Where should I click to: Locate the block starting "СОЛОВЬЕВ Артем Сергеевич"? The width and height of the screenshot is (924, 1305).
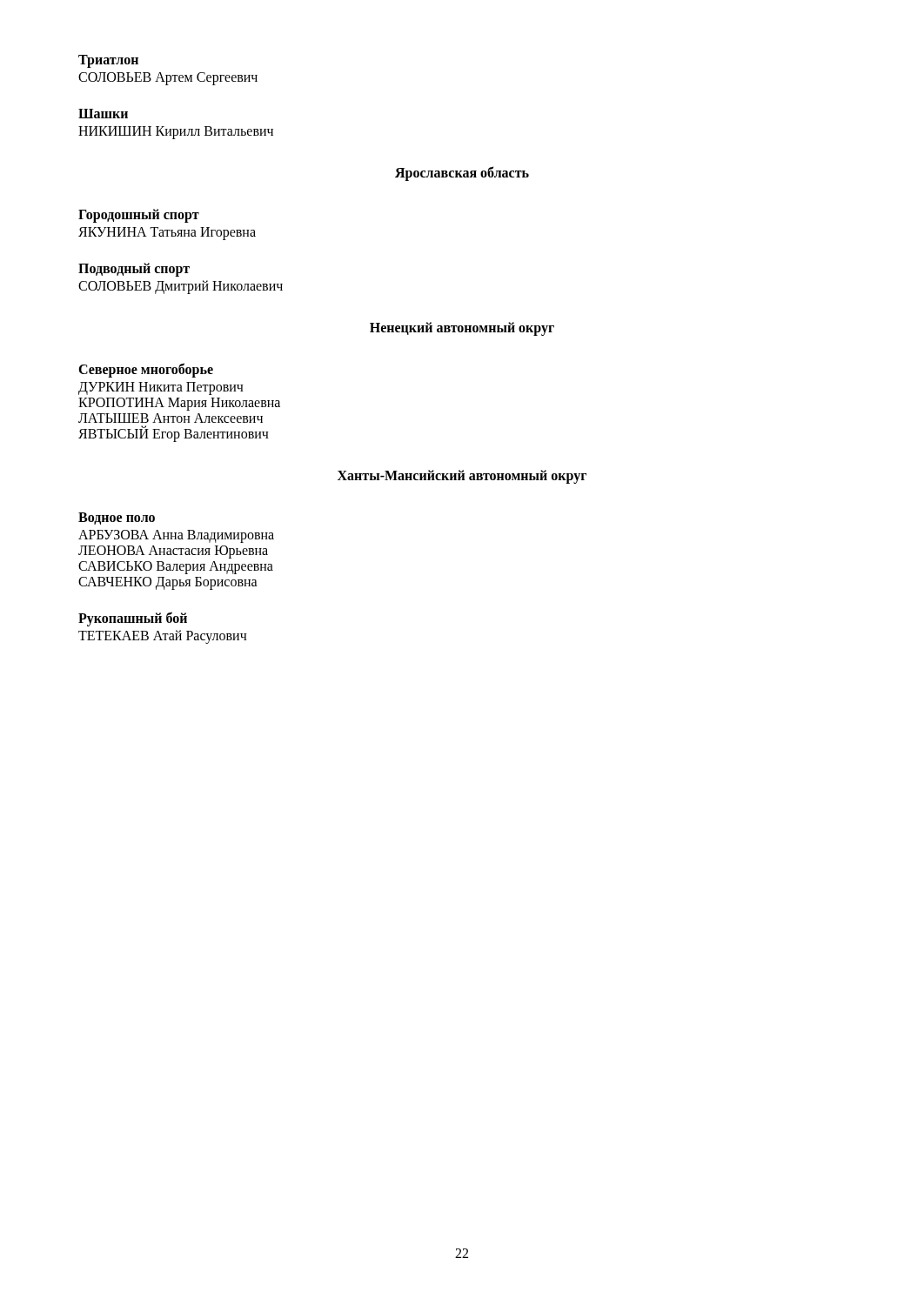point(168,77)
